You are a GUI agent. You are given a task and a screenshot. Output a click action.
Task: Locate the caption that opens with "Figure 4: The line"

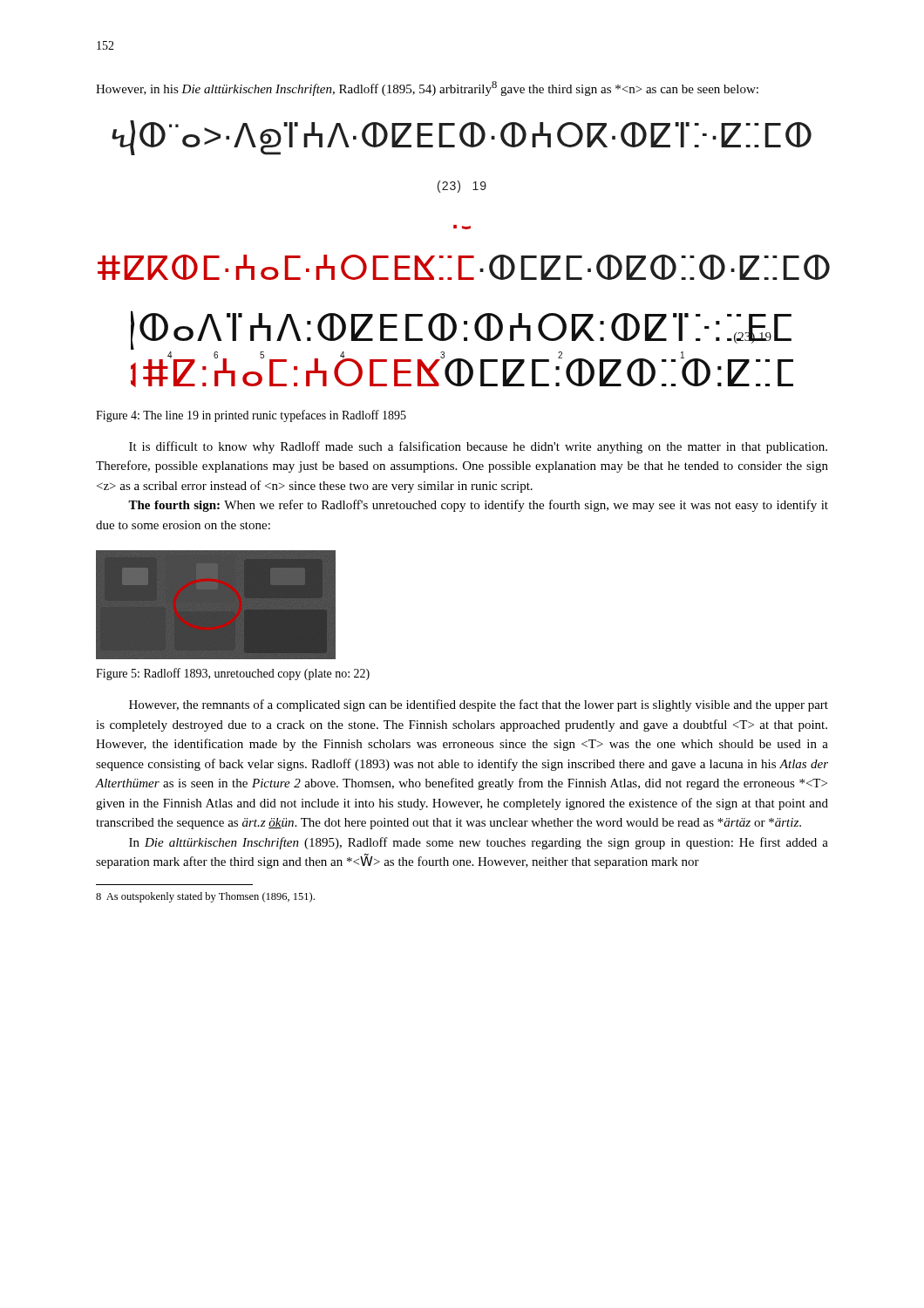pyautogui.click(x=251, y=415)
